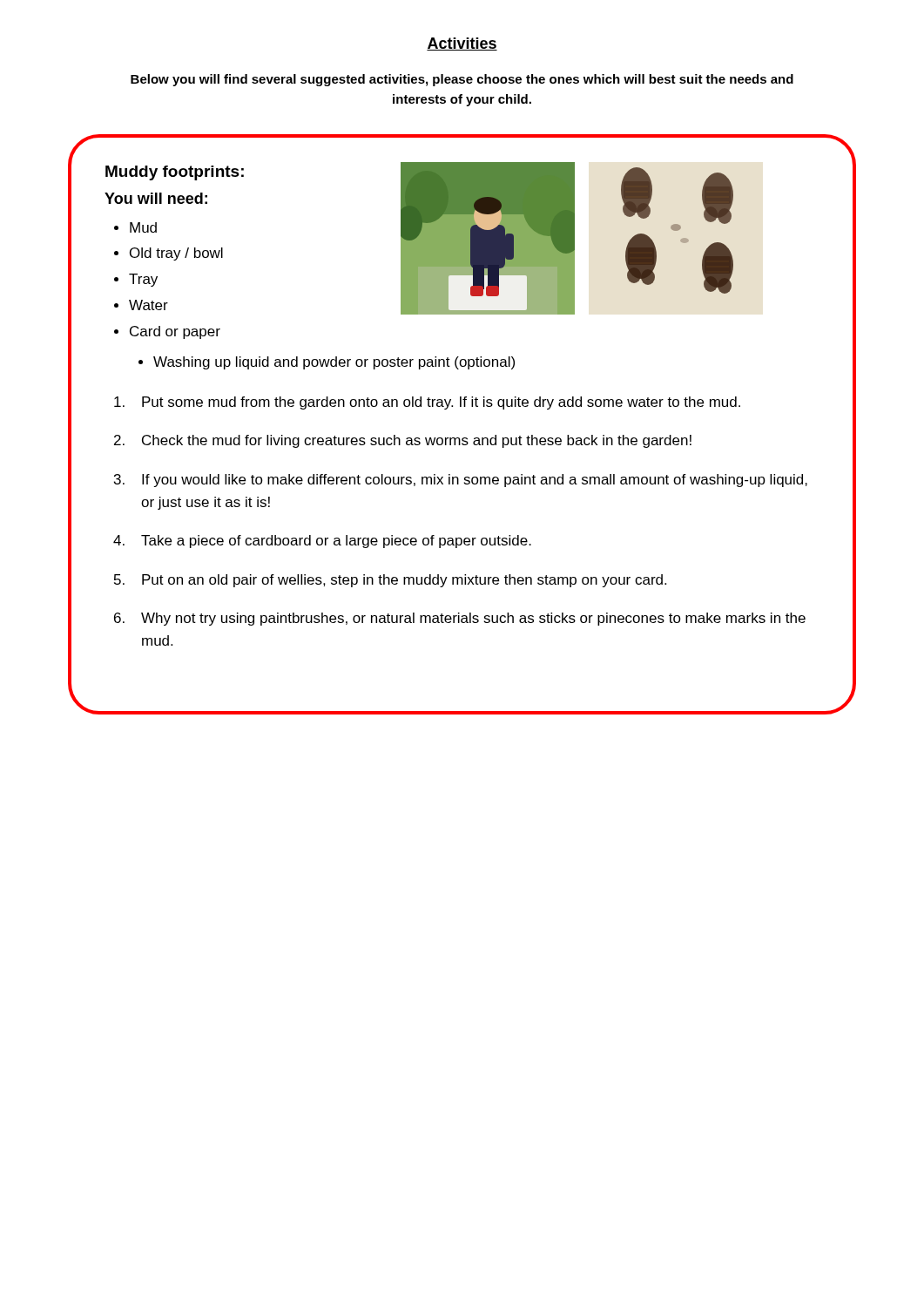Point to "Card or paper"
The height and width of the screenshot is (1307, 924).
click(x=175, y=331)
